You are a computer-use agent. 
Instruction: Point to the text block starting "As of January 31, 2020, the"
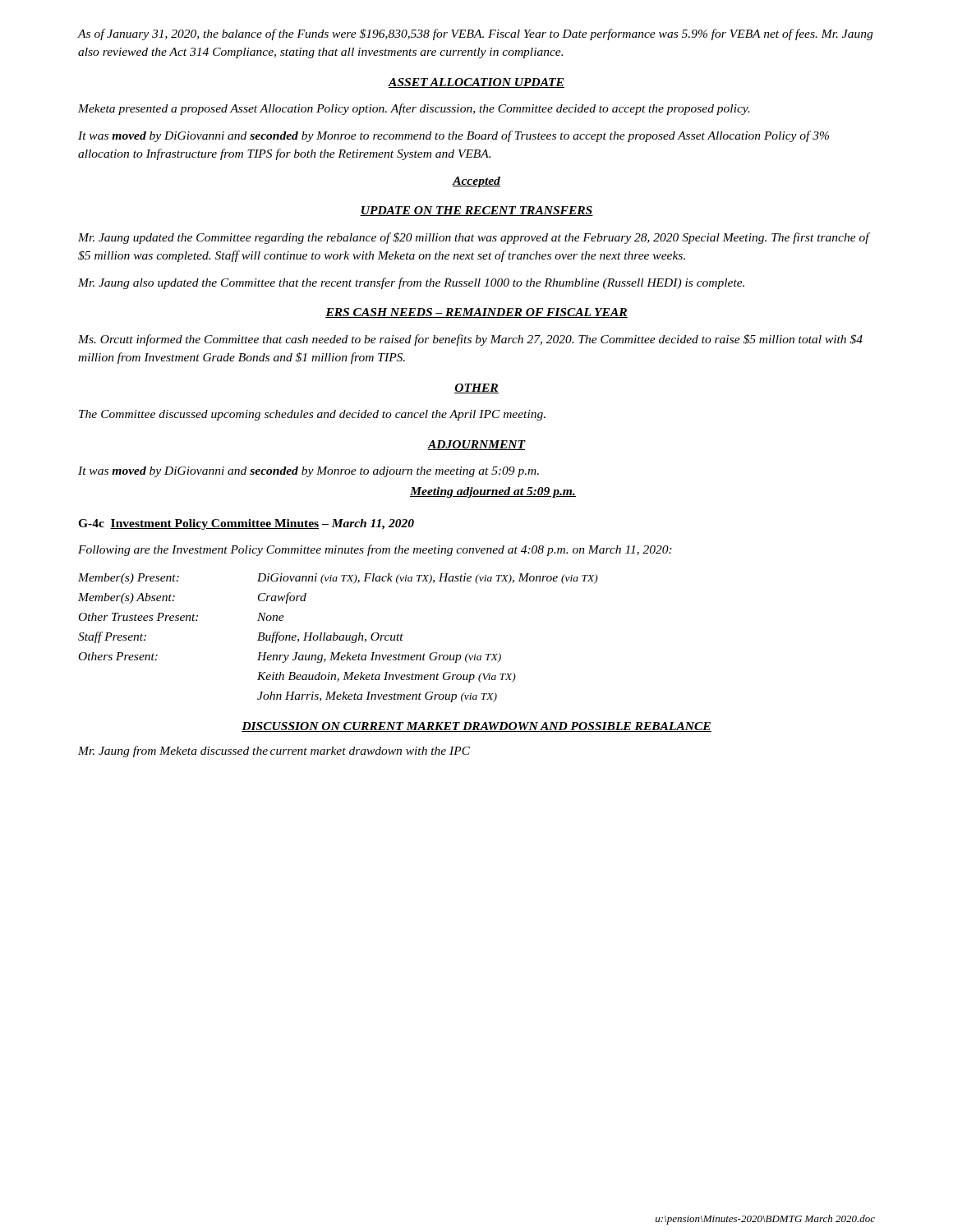point(476,43)
